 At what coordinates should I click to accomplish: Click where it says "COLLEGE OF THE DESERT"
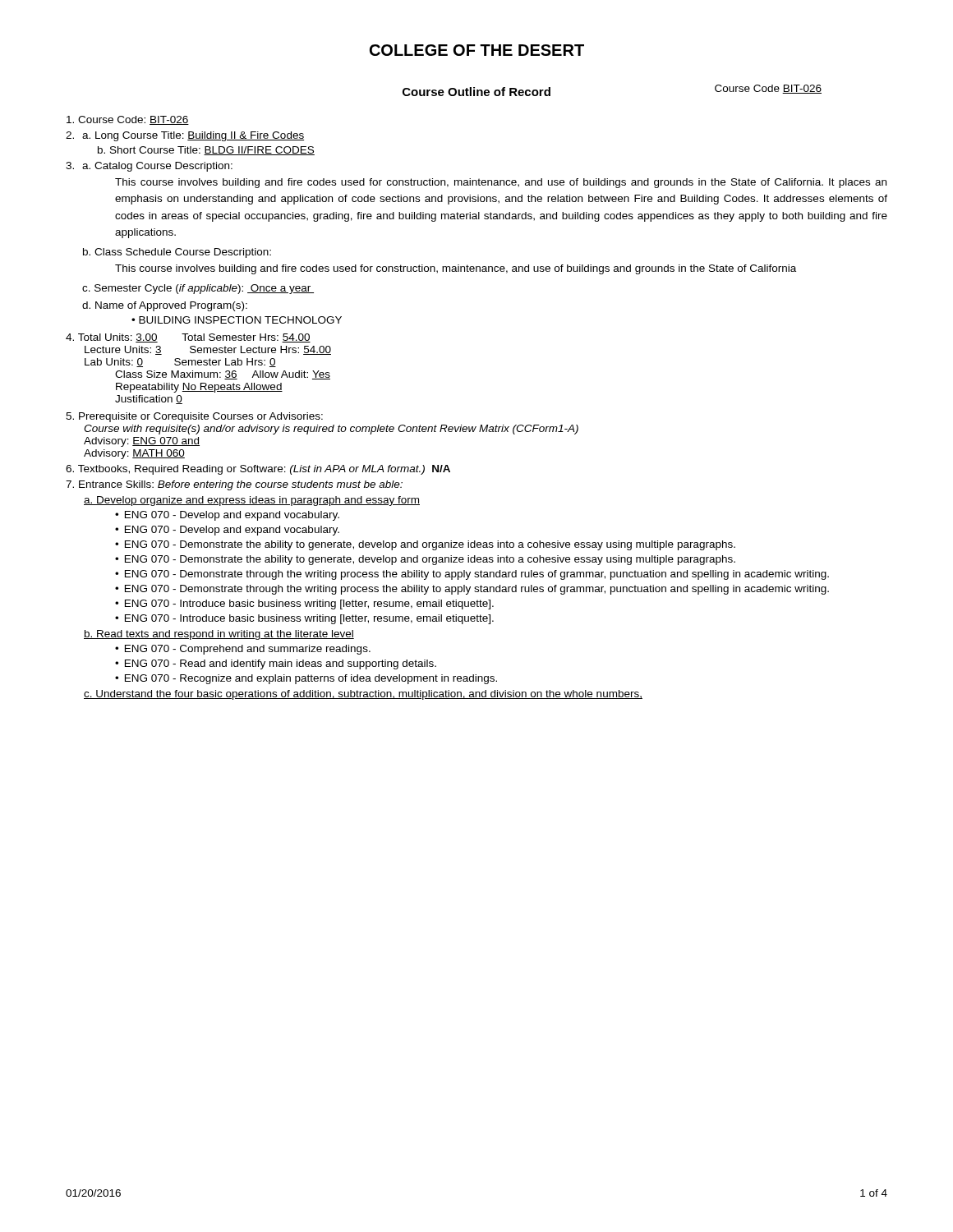point(476,50)
